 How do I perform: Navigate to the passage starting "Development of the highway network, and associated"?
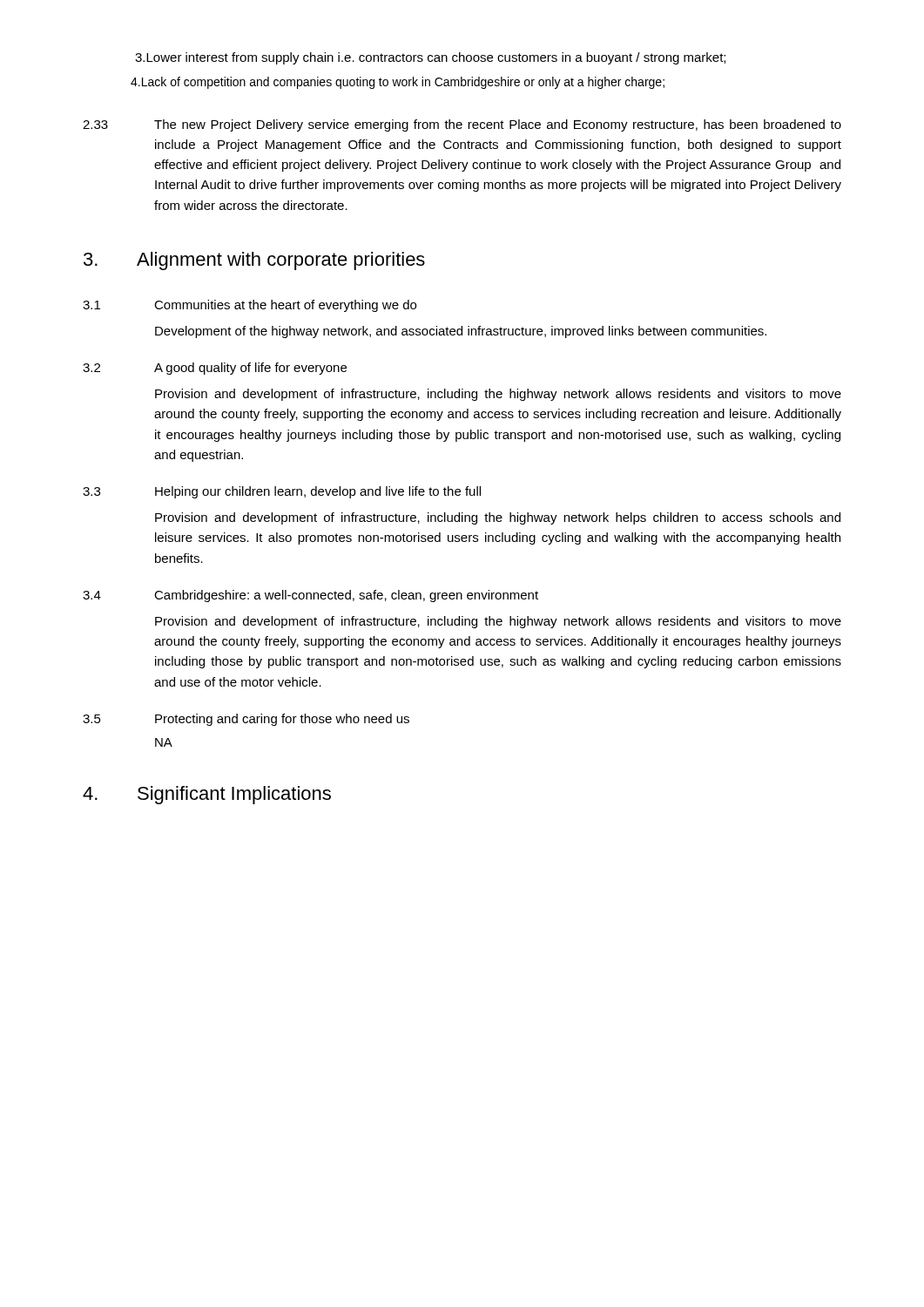(461, 330)
